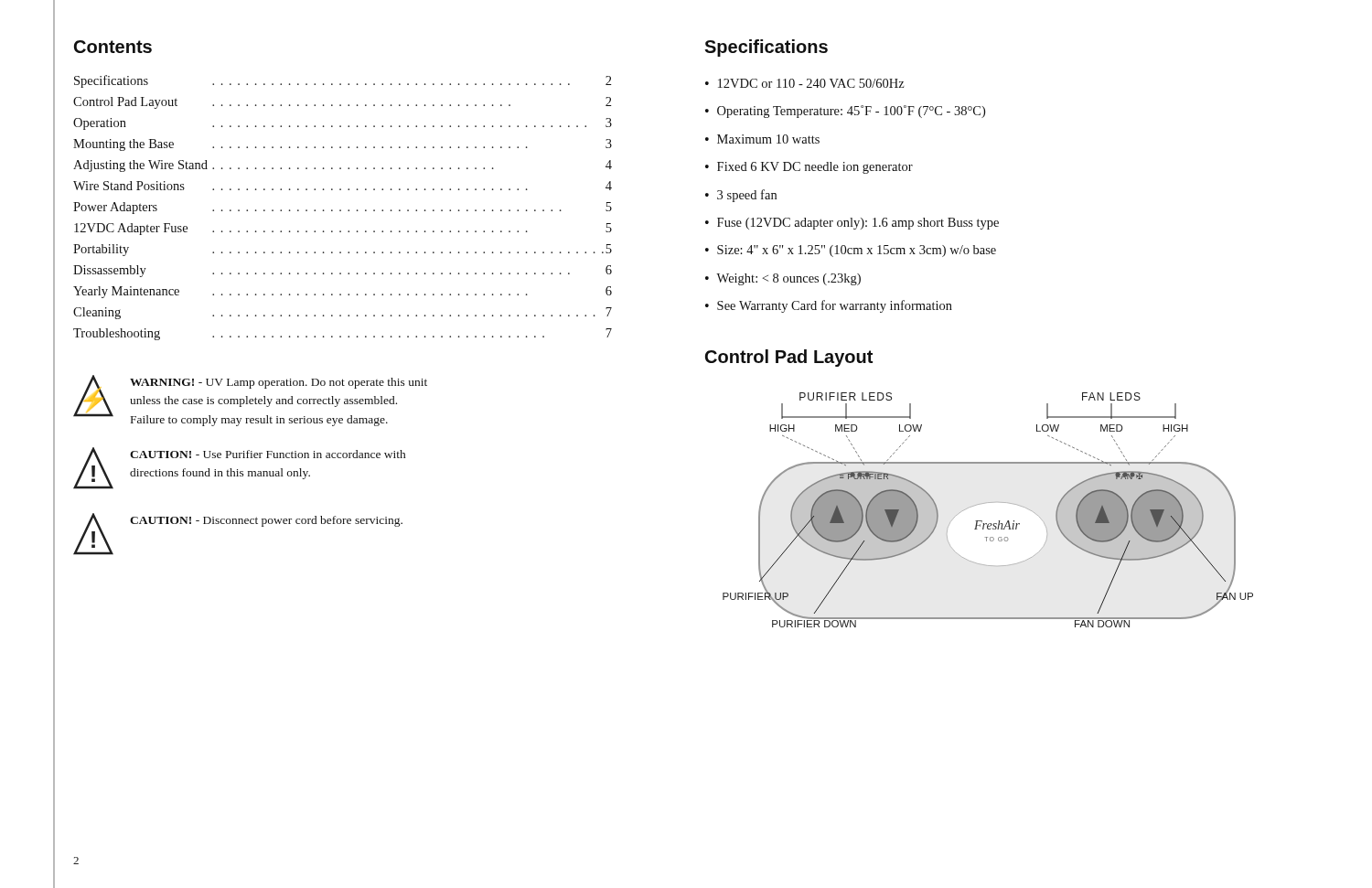1372x888 pixels.
Task: Click on the text block starting "! CAUTION! - Disconnect power"
Action: [238, 536]
